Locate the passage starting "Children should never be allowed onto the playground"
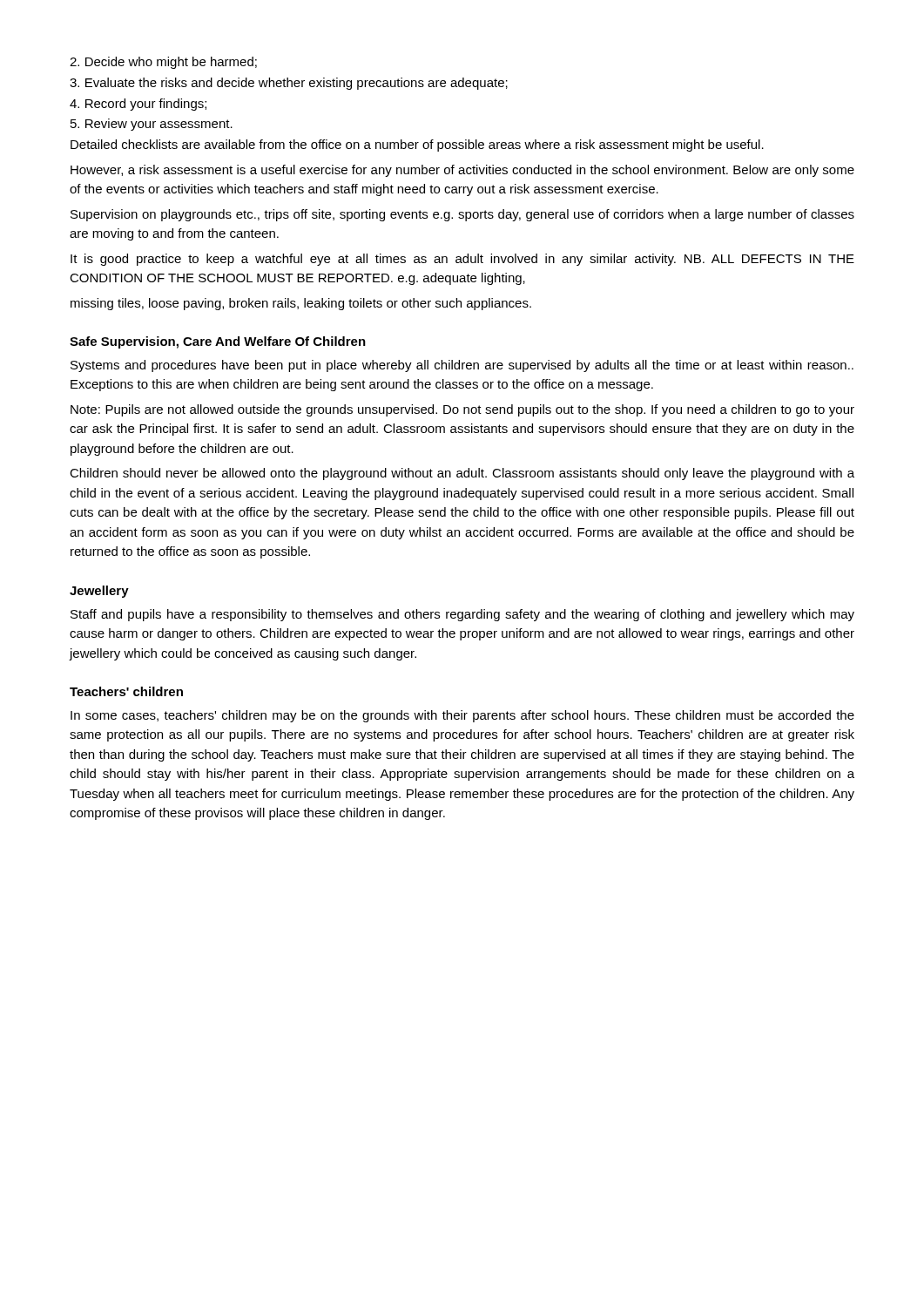Image resolution: width=924 pixels, height=1307 pixels. pos(462,512)
